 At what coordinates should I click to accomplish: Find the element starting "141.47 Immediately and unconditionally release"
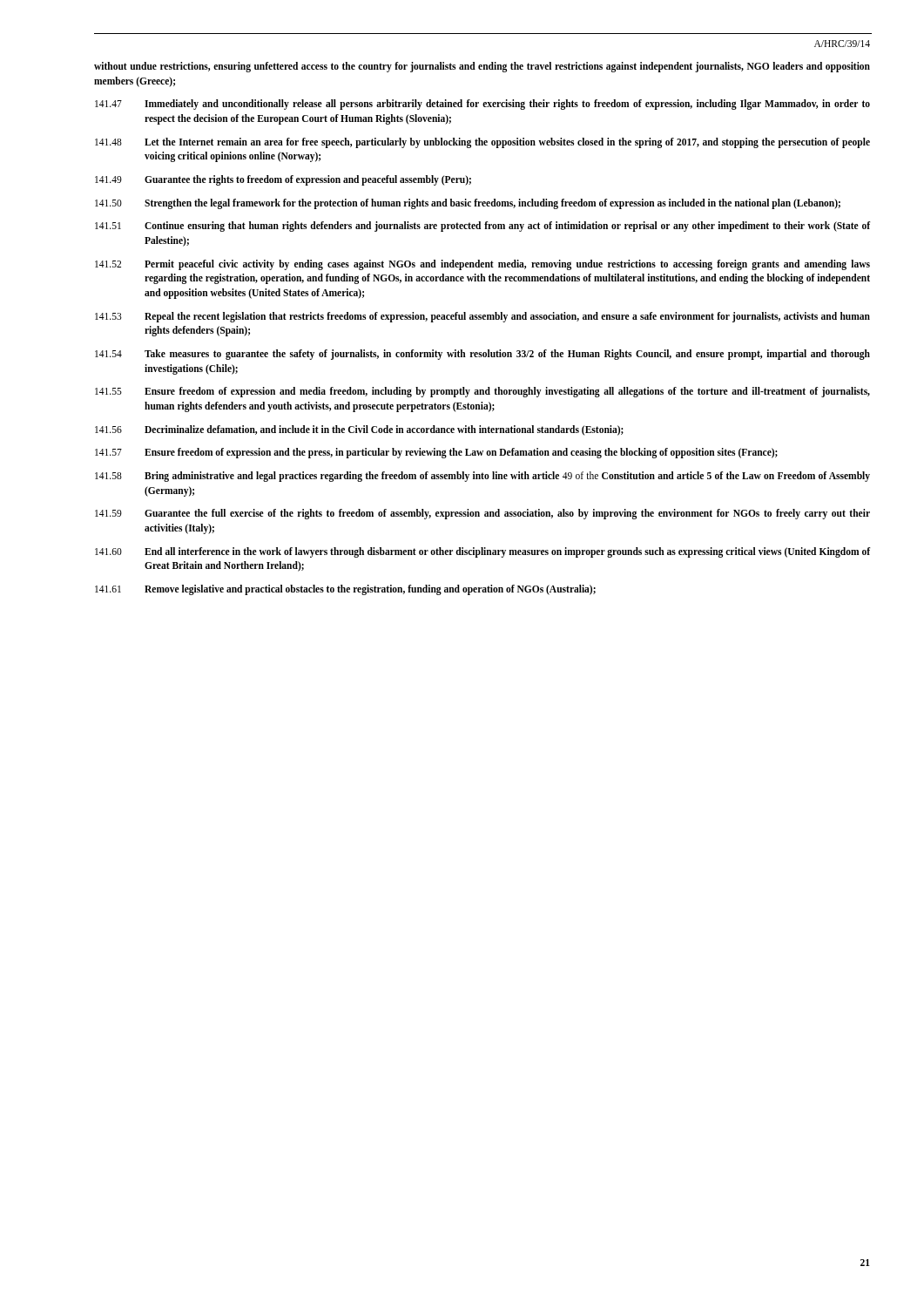pos(482,112)
